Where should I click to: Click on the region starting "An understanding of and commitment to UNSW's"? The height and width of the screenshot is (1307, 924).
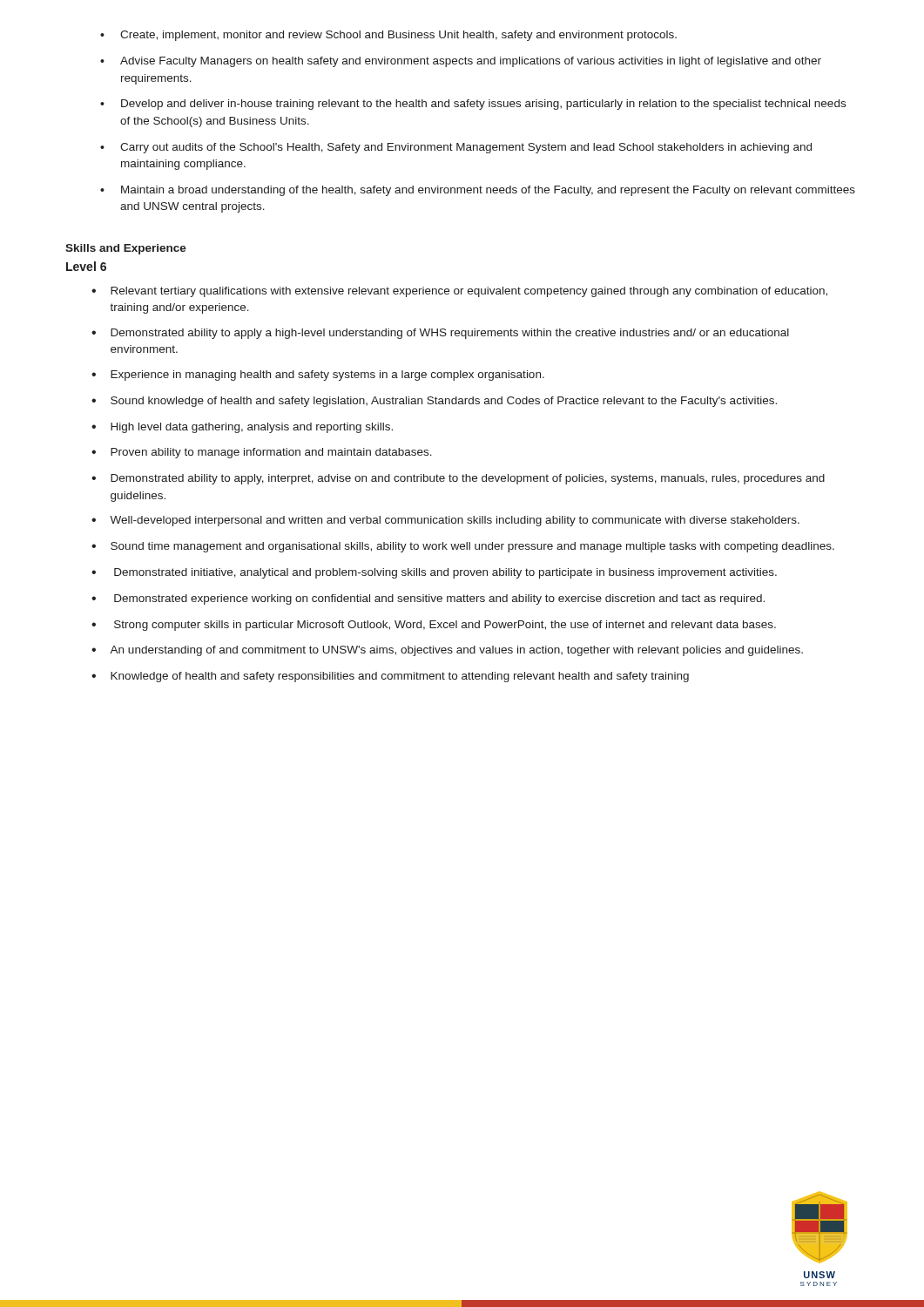coord(484,650)
